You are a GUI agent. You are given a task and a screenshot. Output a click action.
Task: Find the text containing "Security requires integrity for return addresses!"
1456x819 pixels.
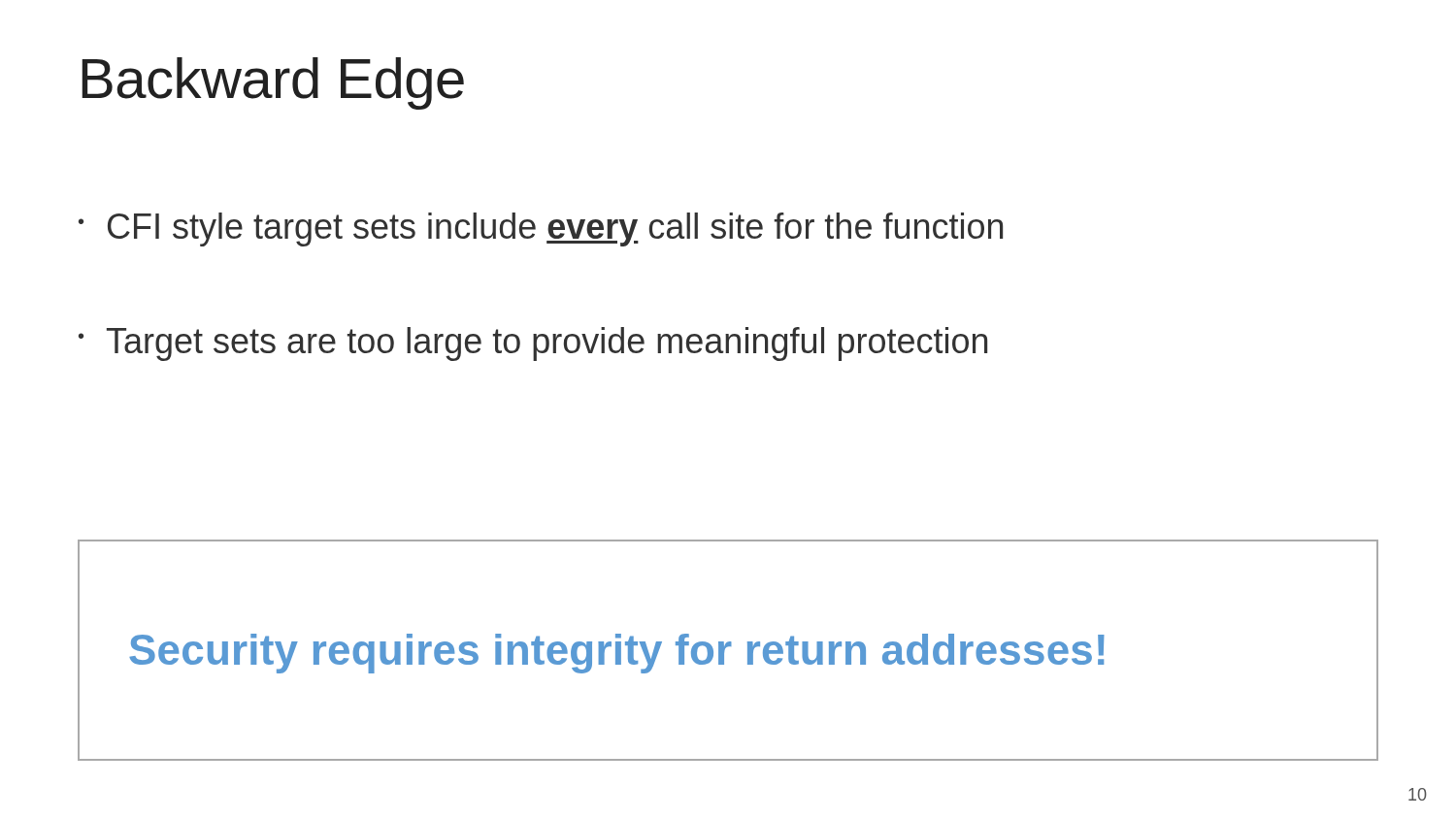coord(618,650)
